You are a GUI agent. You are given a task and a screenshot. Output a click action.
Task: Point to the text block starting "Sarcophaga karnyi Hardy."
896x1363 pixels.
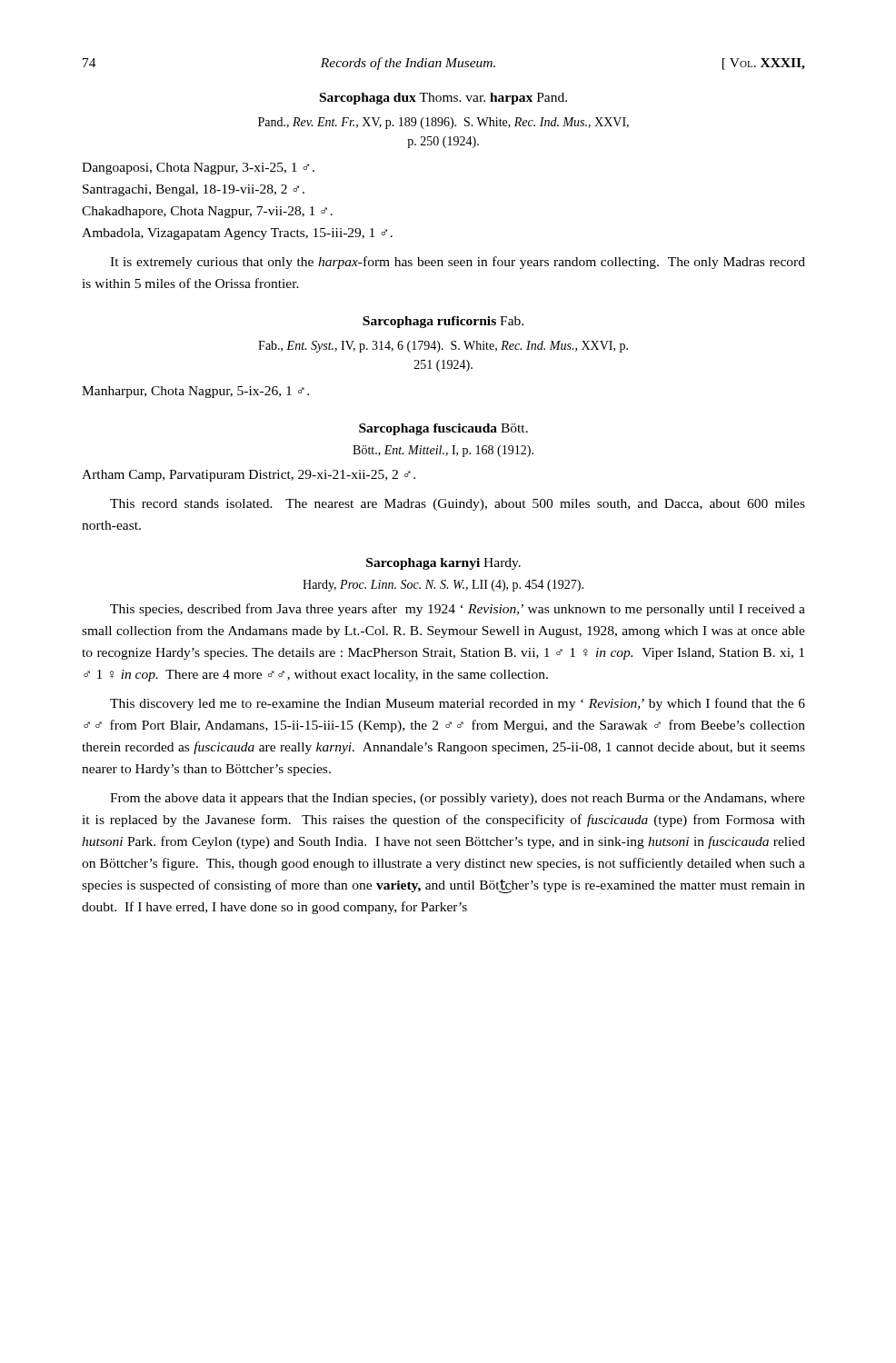(443, 562)
